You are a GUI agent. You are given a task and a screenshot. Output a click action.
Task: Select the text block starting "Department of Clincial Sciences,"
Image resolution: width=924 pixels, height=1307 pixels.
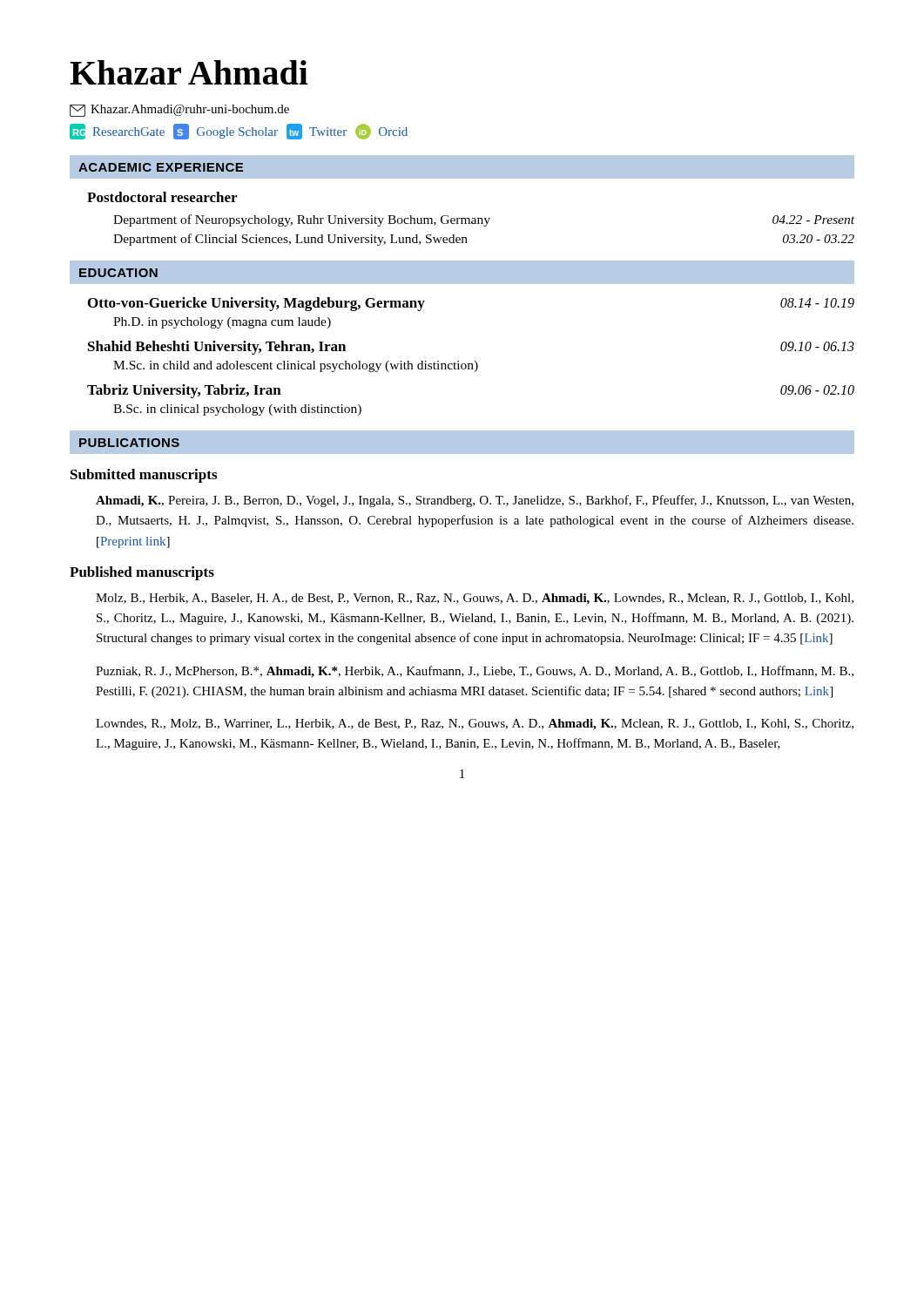(297, 239)
